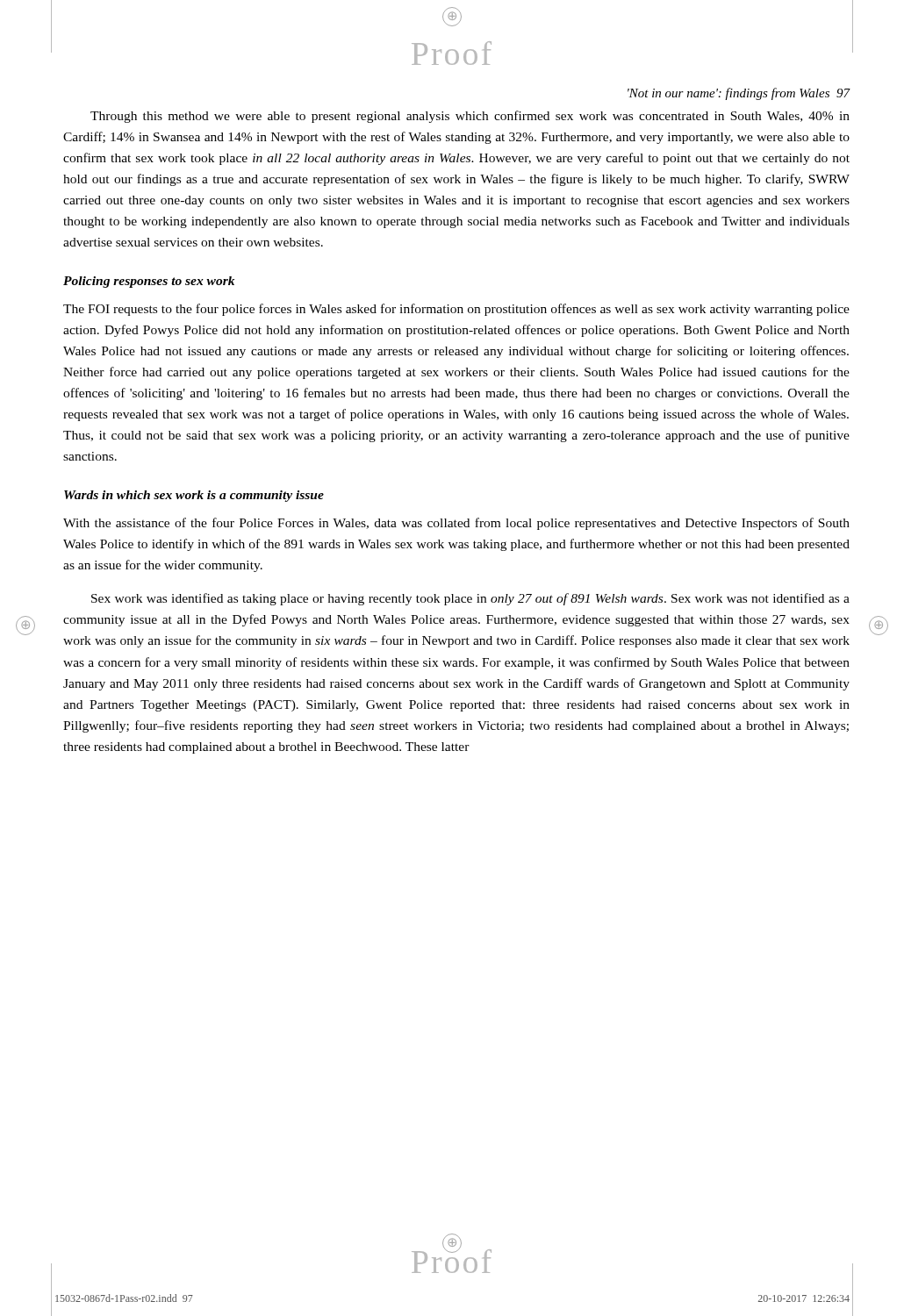Select the section header containing "Wards in which sex work is"
Viewport: 904px width, 1316px height.
pyautogui.click(x=193, y=495)
